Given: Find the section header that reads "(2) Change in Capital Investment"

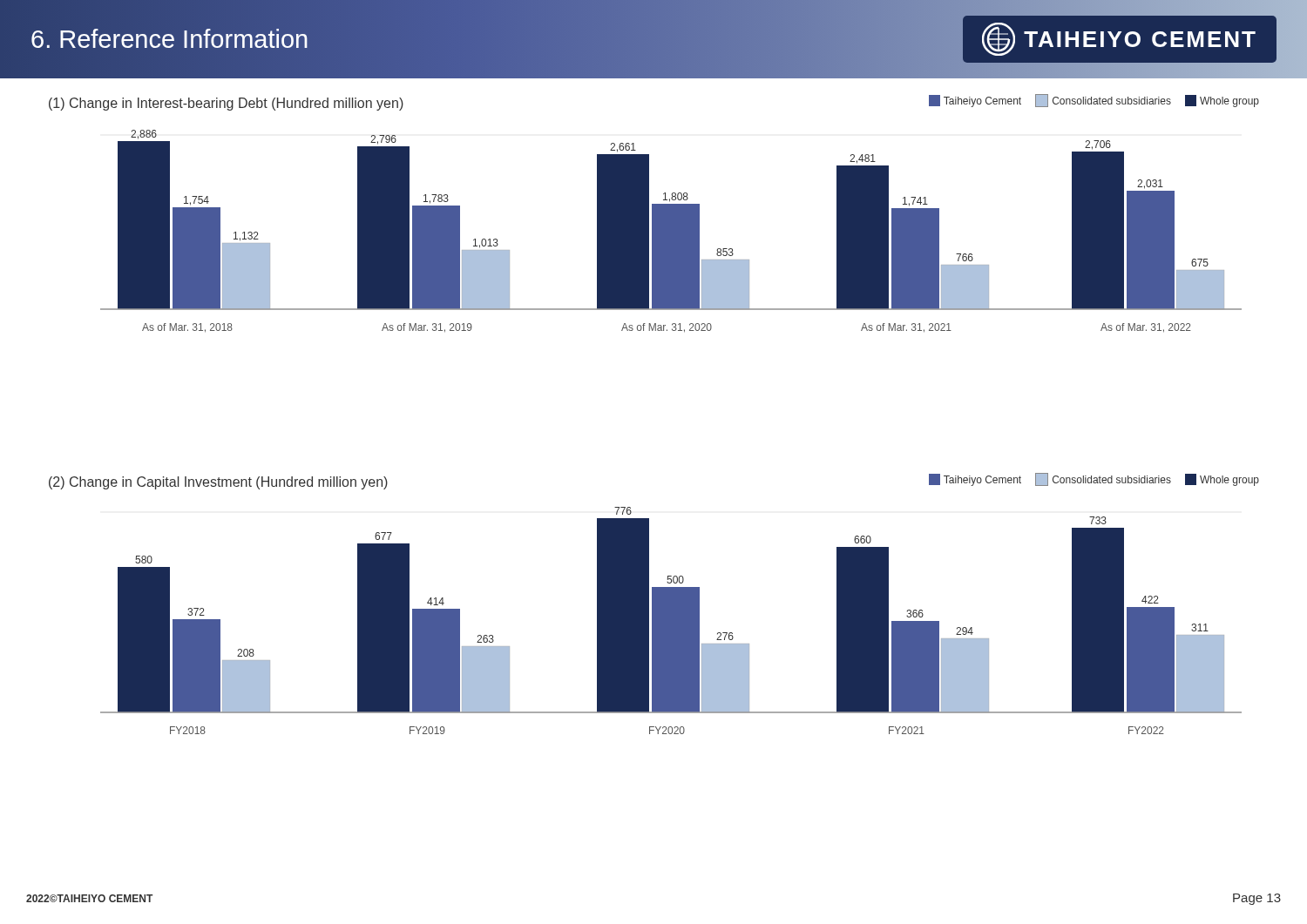Looking at the screenshot, I should pos(218,482).
